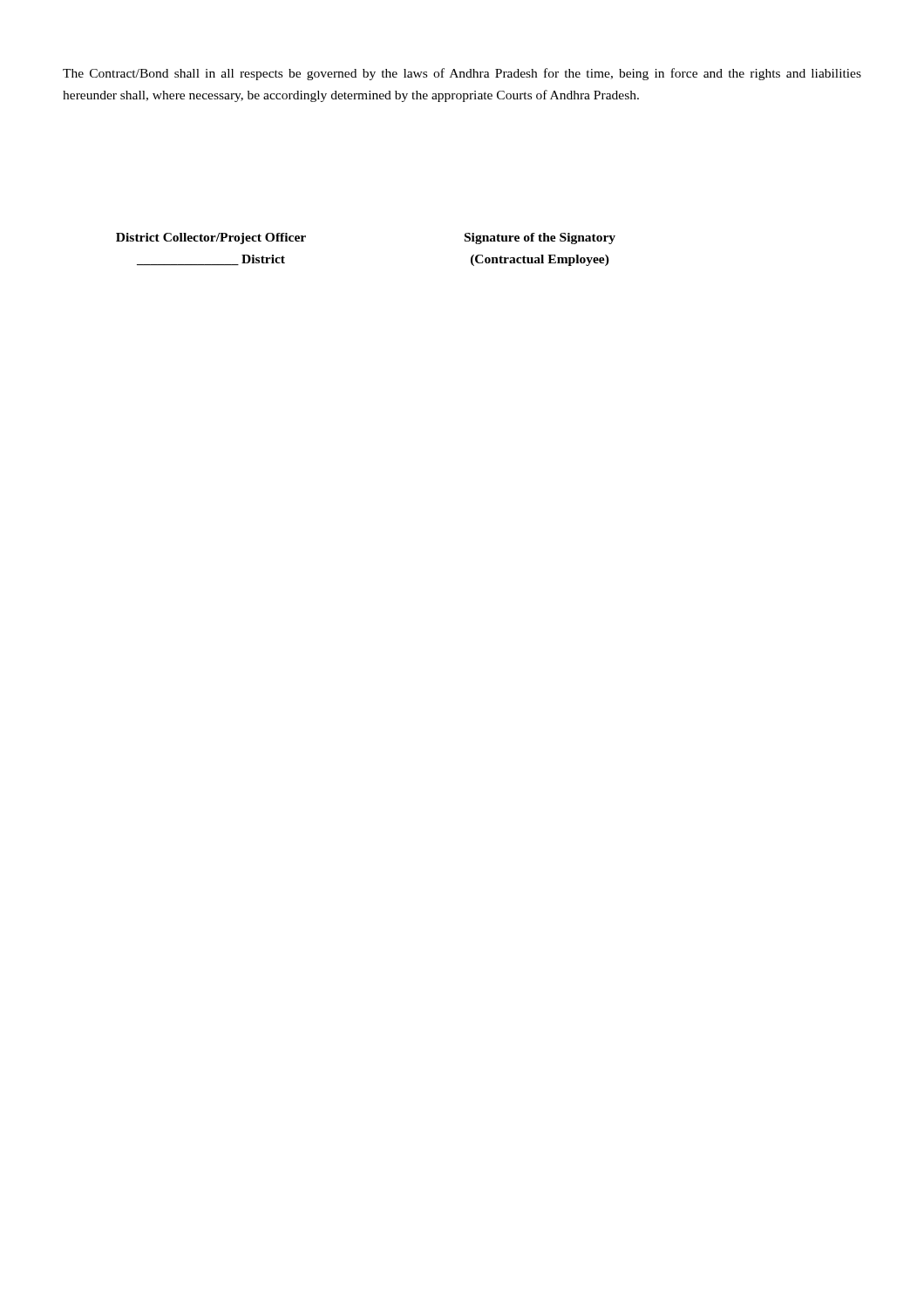Screen dimensions: 1308x924
Task: Find "Signature of the Signatory (Contractual Employee)" on this page
Action: pyautogui.click(x=540, y=248)
